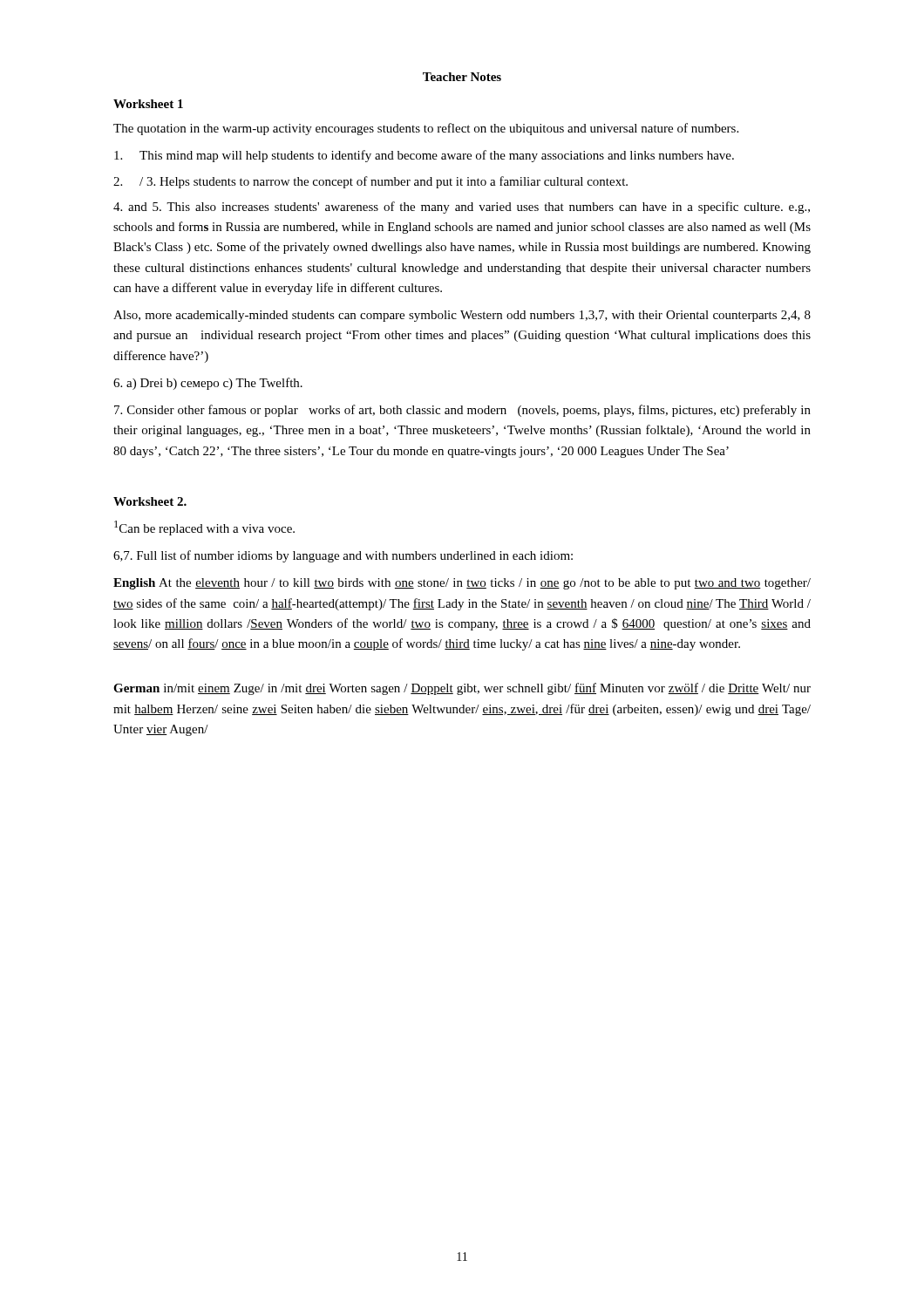The width and height of the screenshot is (924, 1308).
Task: Point to the text block starting "Worksheet 2."
Action: coord(150,501)
